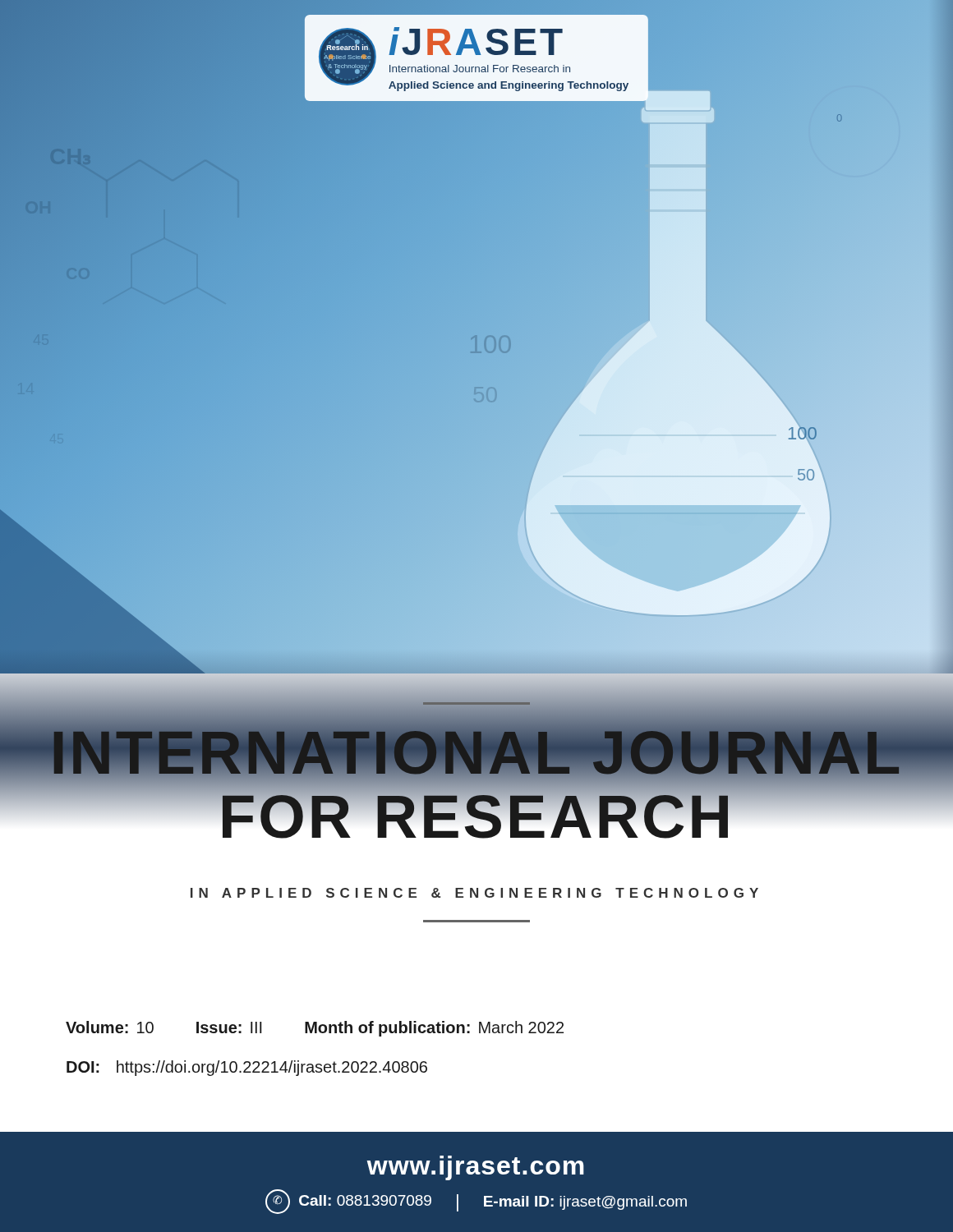Viewport: 953px width, 1232px height.
Task: Click on the text block with the text "Volume: 10 Issue: III Month"
Action: click(x=315, y=1028)
